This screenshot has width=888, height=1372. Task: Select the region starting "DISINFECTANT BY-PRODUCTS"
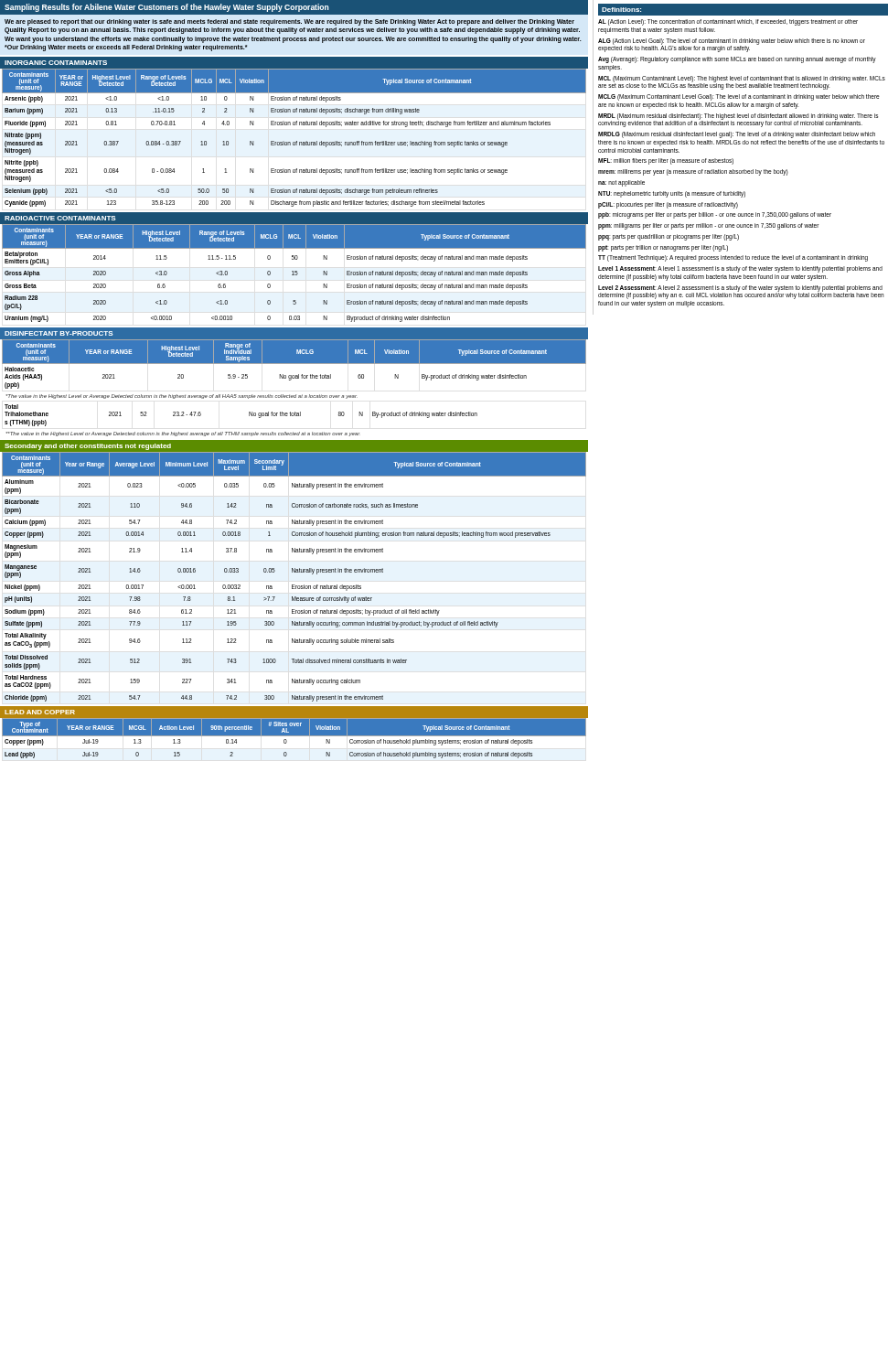tap(59, 333)
